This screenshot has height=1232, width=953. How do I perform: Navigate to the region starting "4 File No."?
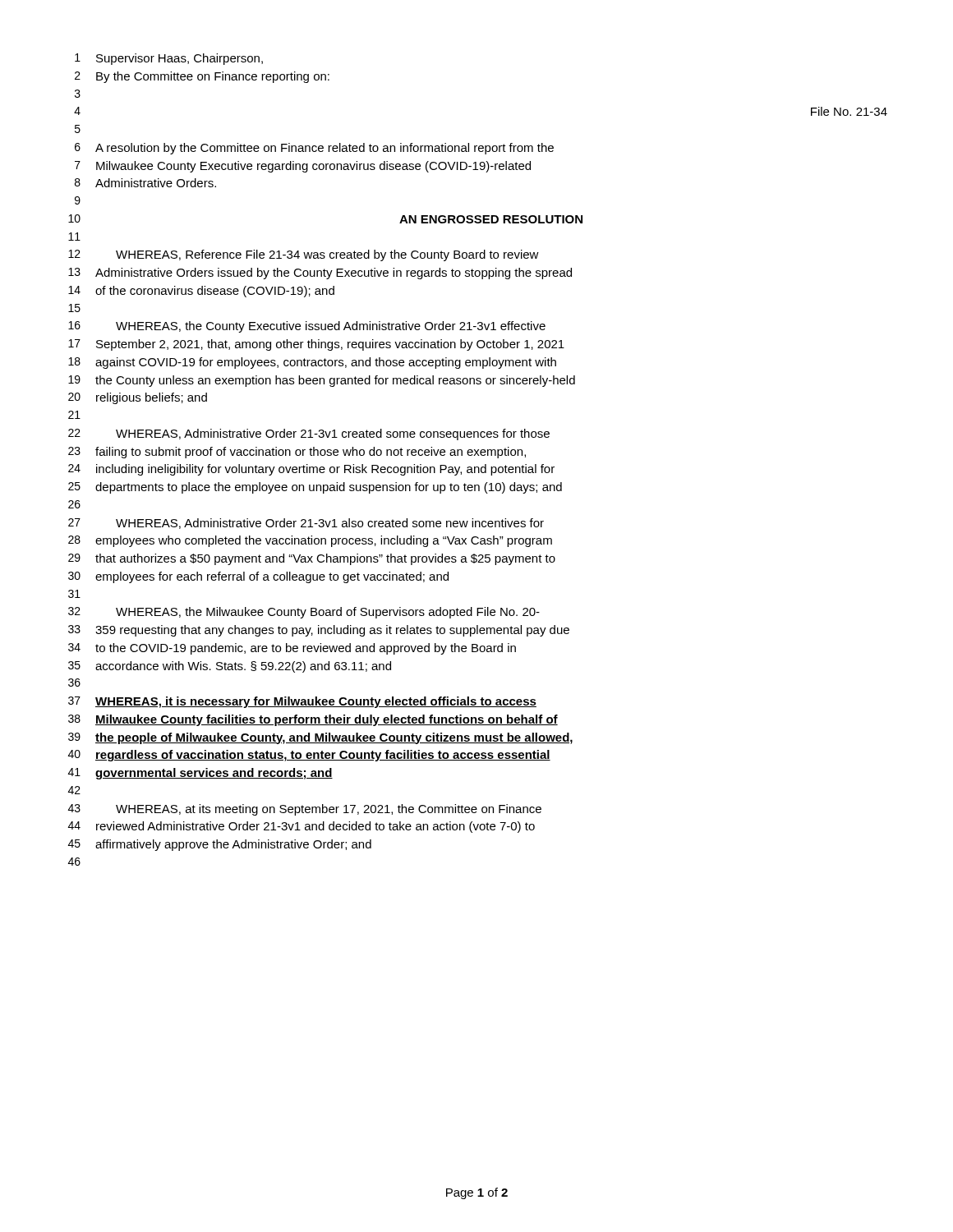tap(77, 110)
